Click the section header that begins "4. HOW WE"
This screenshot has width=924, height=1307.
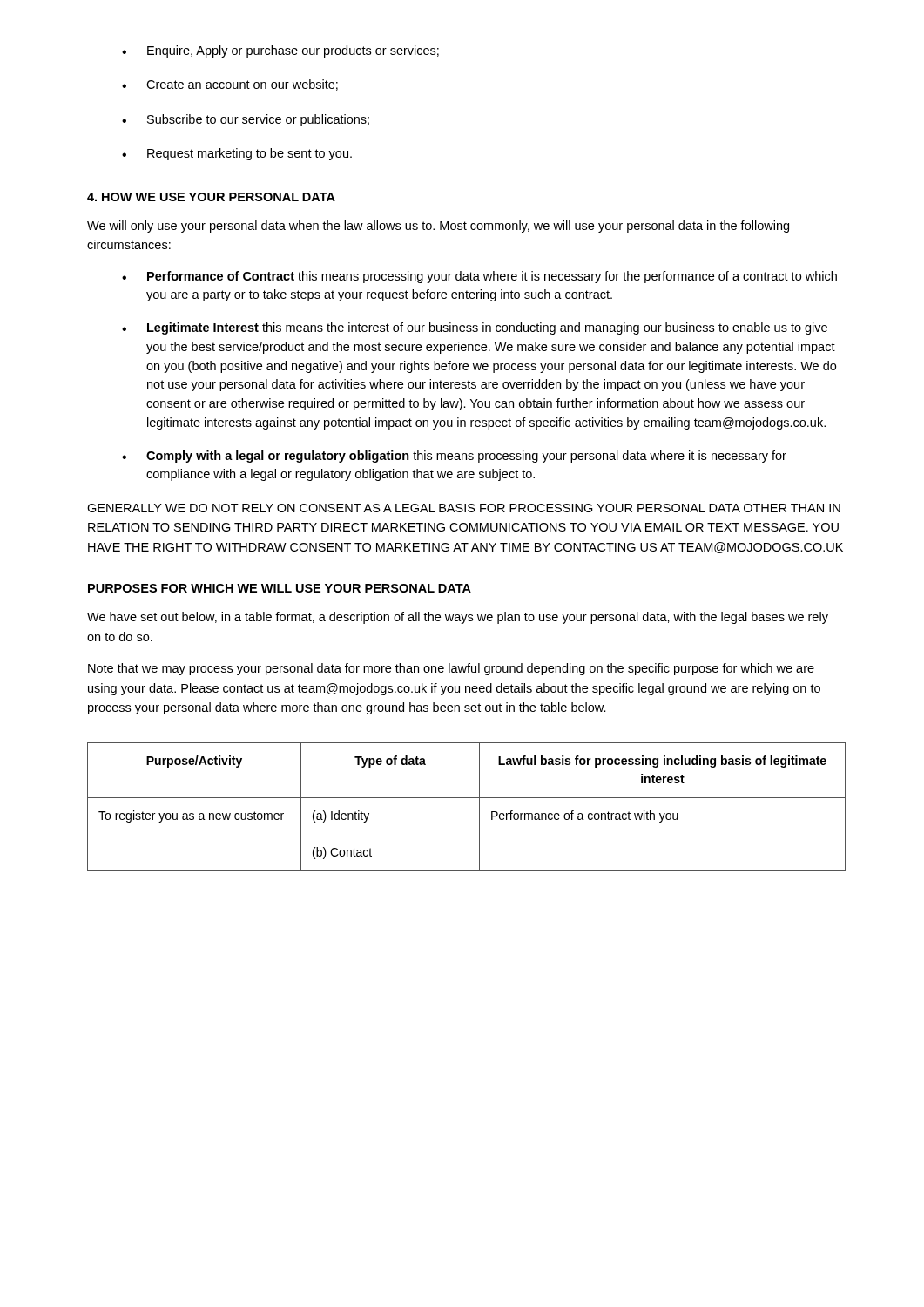(x=211, y=197)
